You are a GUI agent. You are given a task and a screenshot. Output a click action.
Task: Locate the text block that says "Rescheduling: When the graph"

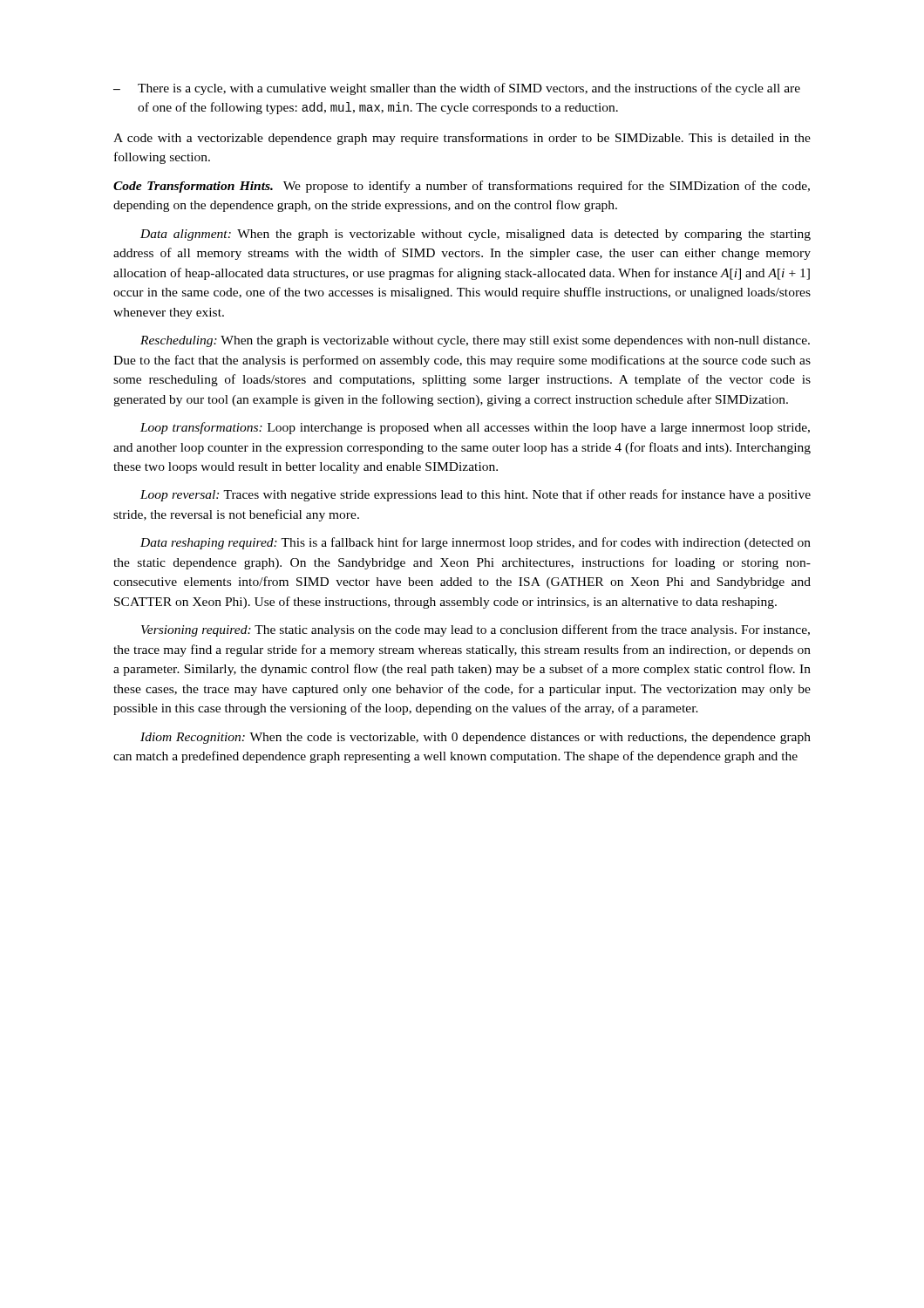pos(462,370)
